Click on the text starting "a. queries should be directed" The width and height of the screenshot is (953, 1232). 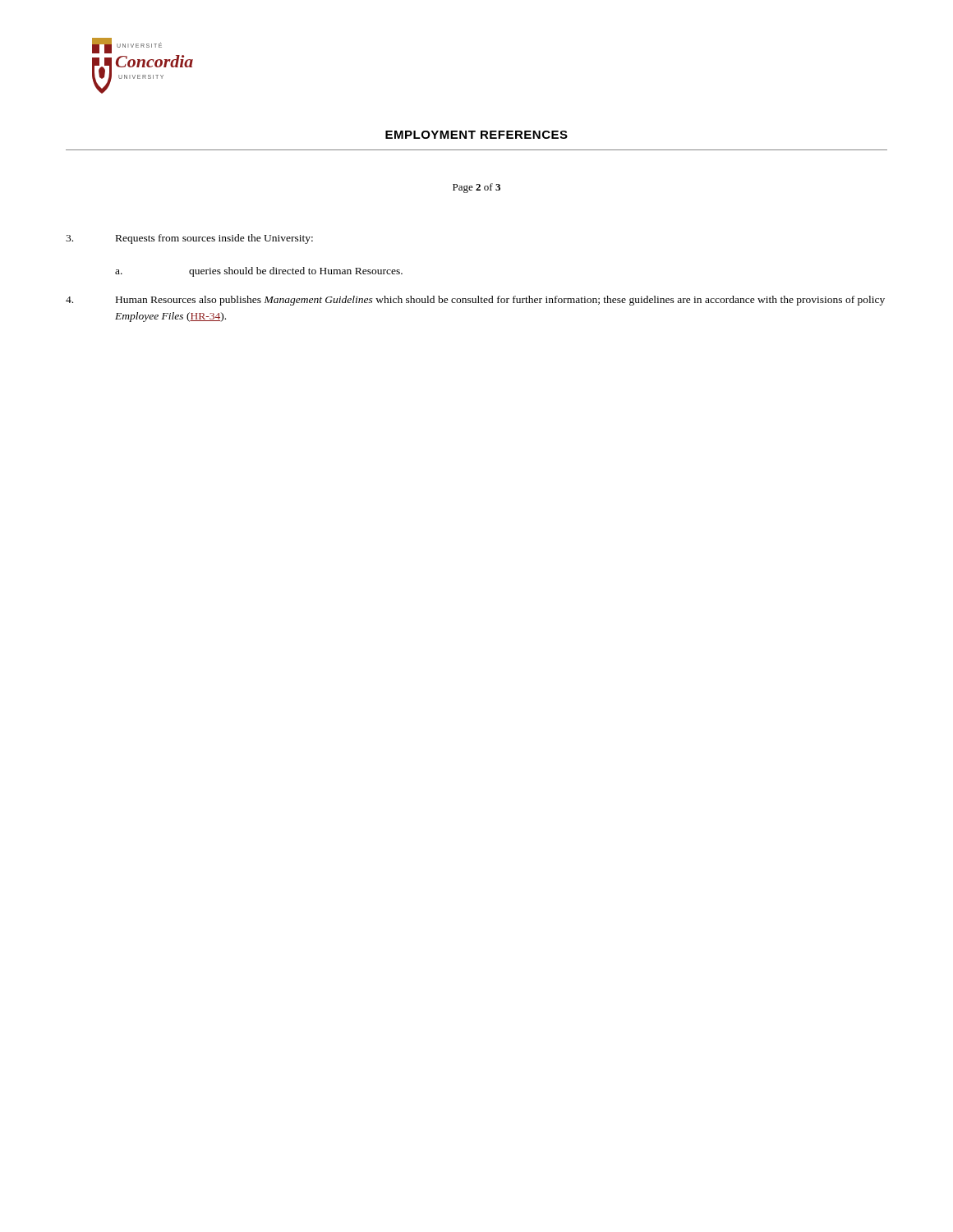[x=259, y=272]
